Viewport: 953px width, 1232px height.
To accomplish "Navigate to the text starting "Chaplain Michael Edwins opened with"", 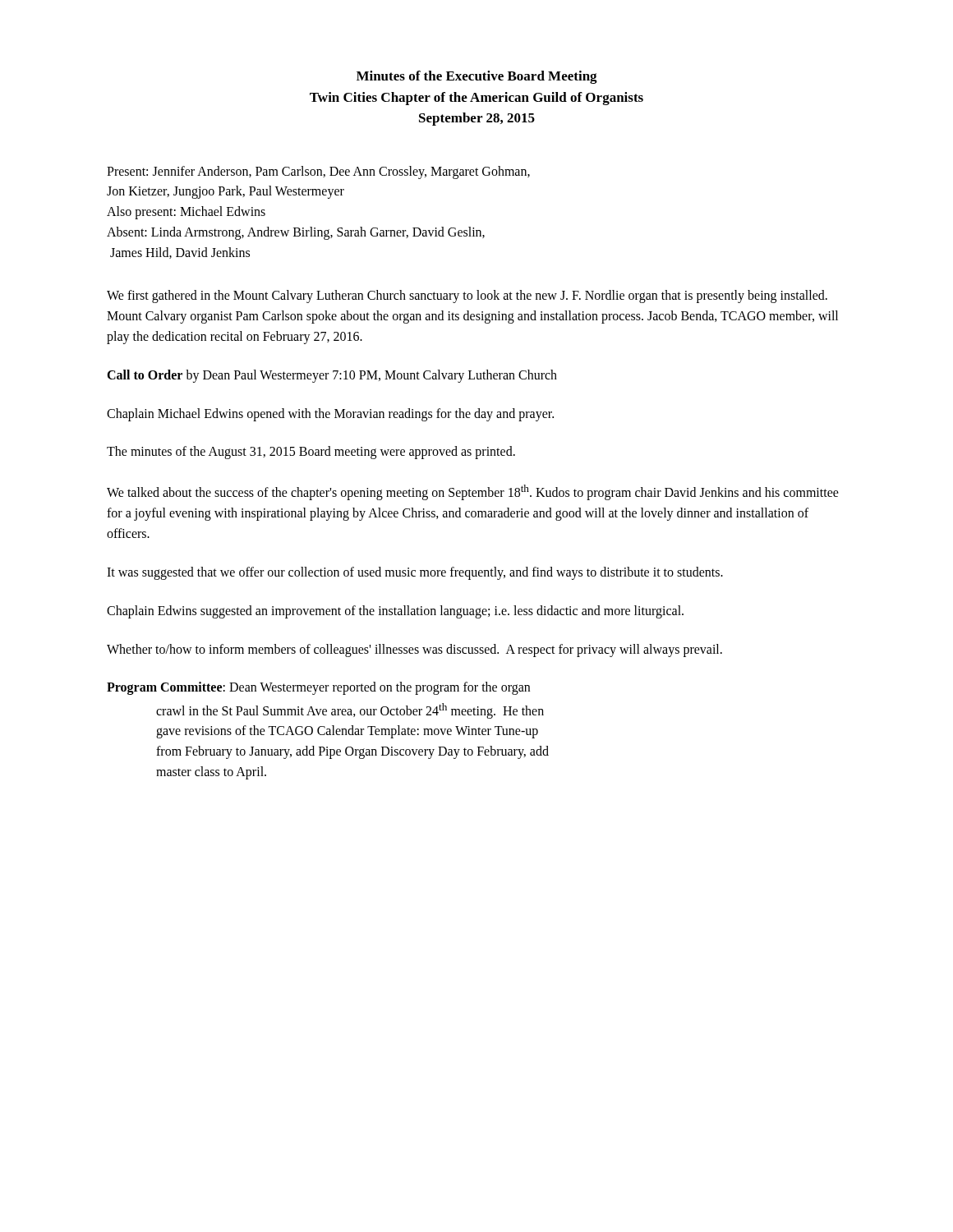I will tap(331, 413).
